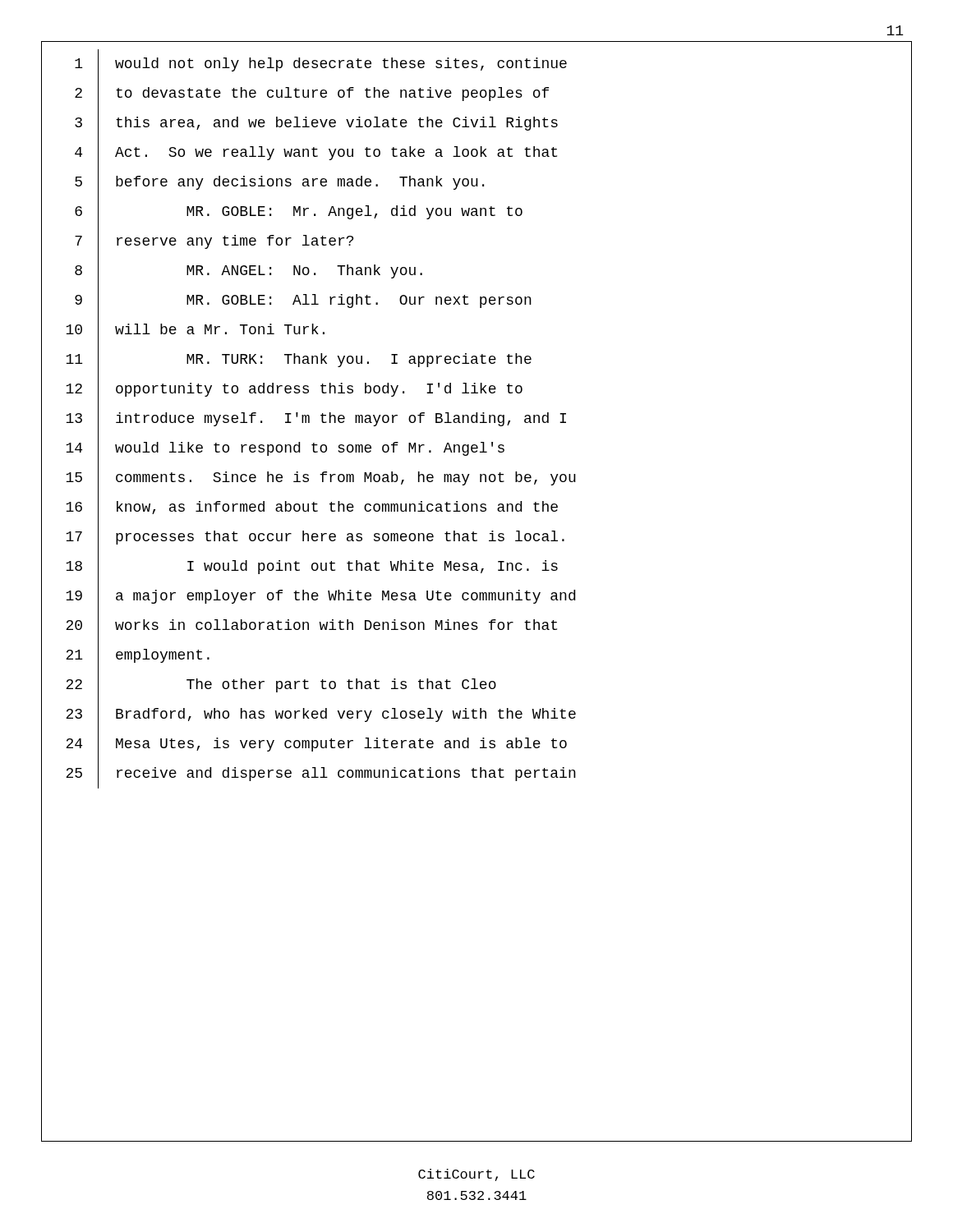Select the passage starting "15comments. Since he is from"
953x1232 pixels.
pyautogui.click(x=313, y=478)
